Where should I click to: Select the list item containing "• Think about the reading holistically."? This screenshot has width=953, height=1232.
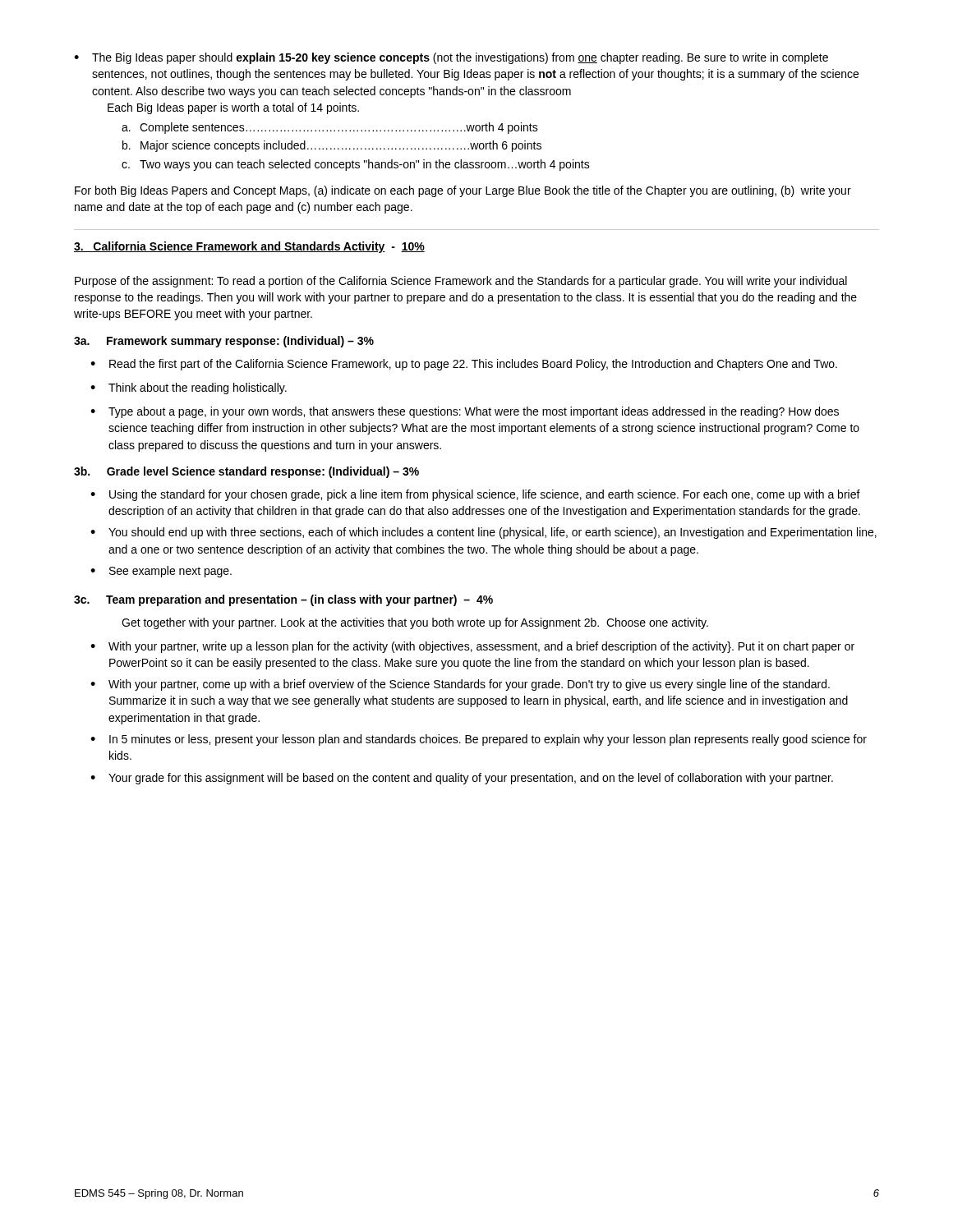189,388
